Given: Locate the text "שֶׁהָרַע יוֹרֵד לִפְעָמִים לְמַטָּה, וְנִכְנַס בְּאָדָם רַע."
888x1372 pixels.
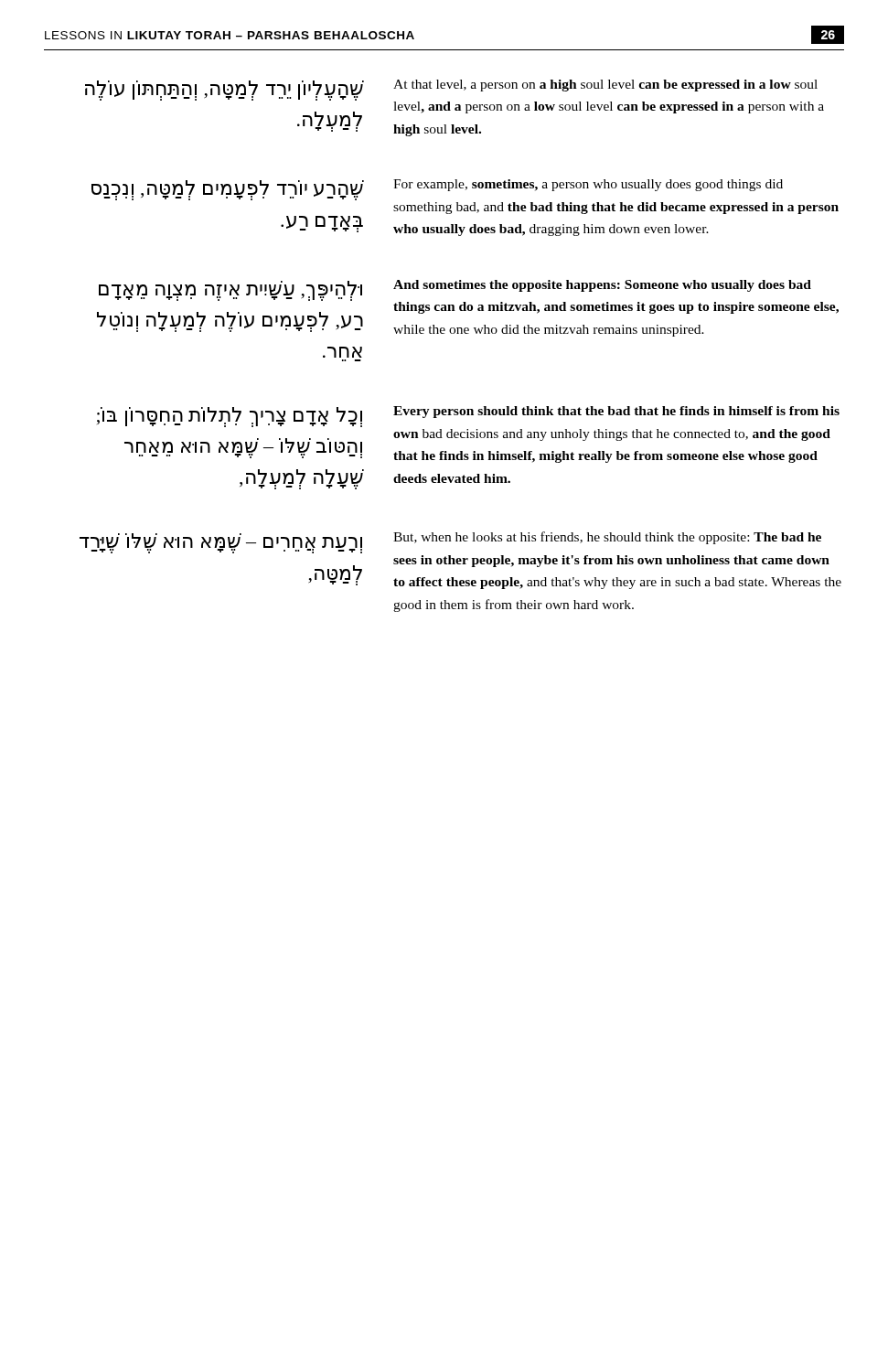Looking at the screenshot, I should point(227,204).
